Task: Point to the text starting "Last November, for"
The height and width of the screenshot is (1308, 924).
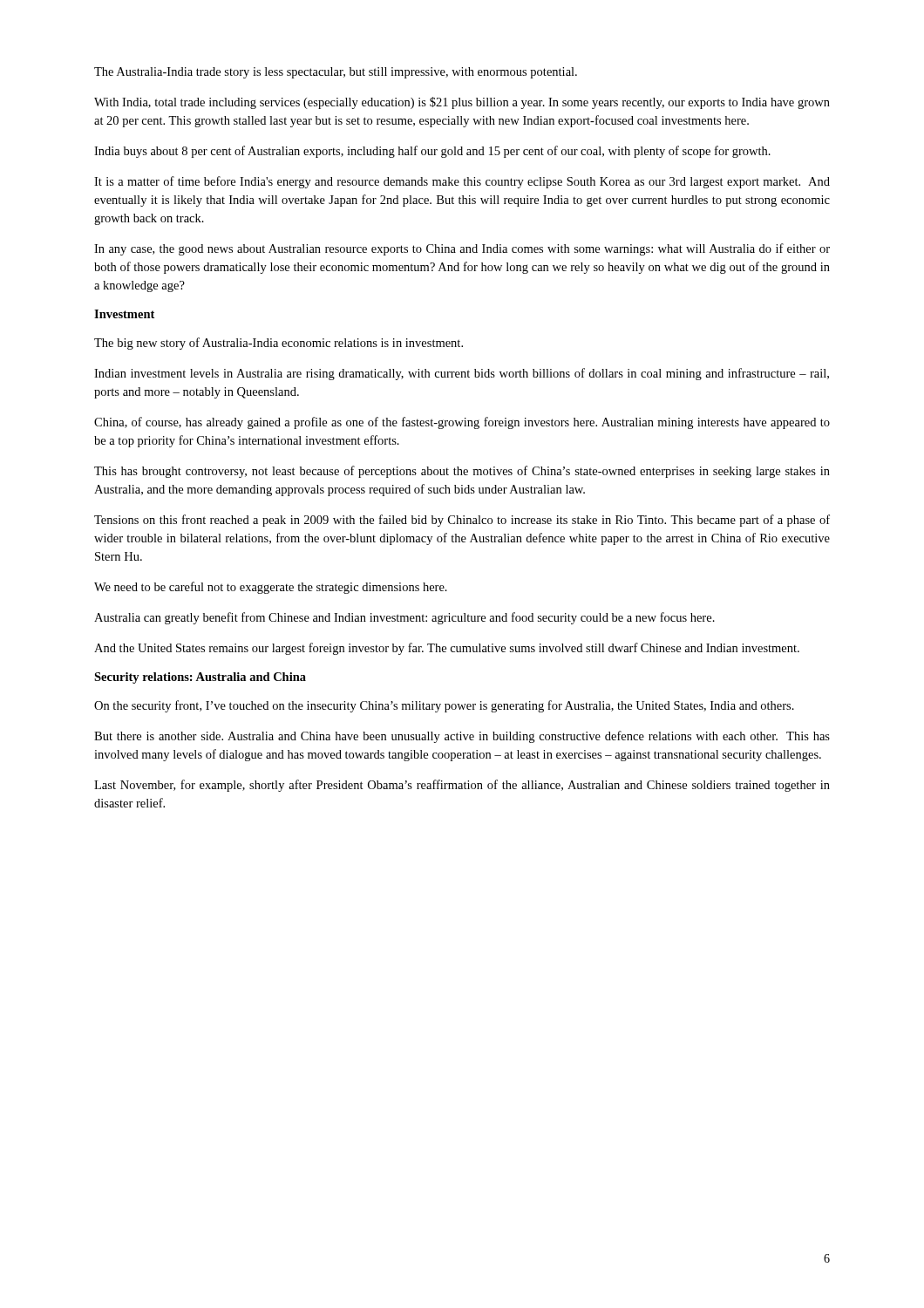Action: (x=462, y=794)
